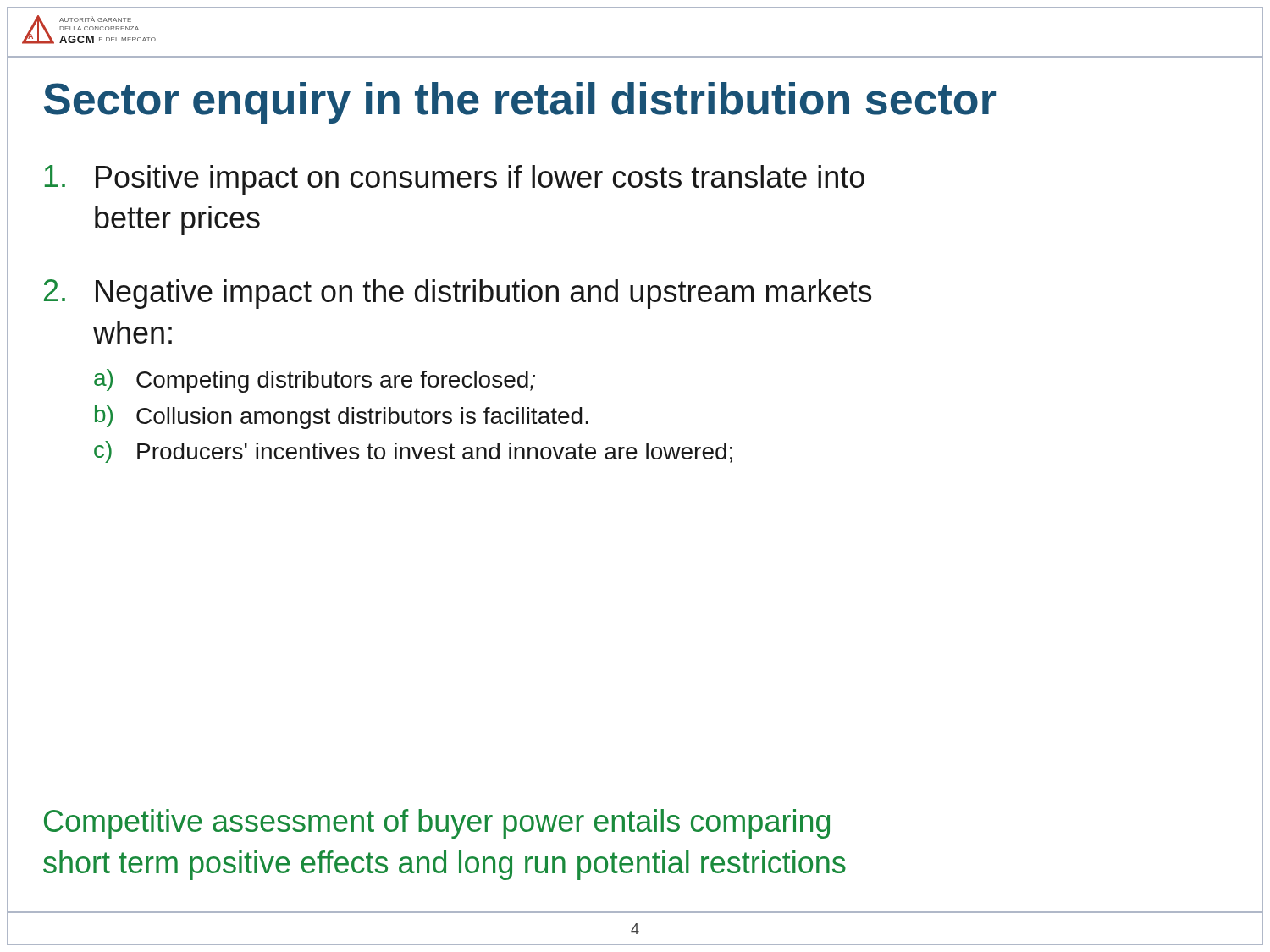Locate the text "a) Competing distributors are foreclosed;"
1270x952 pixels.
315,380
